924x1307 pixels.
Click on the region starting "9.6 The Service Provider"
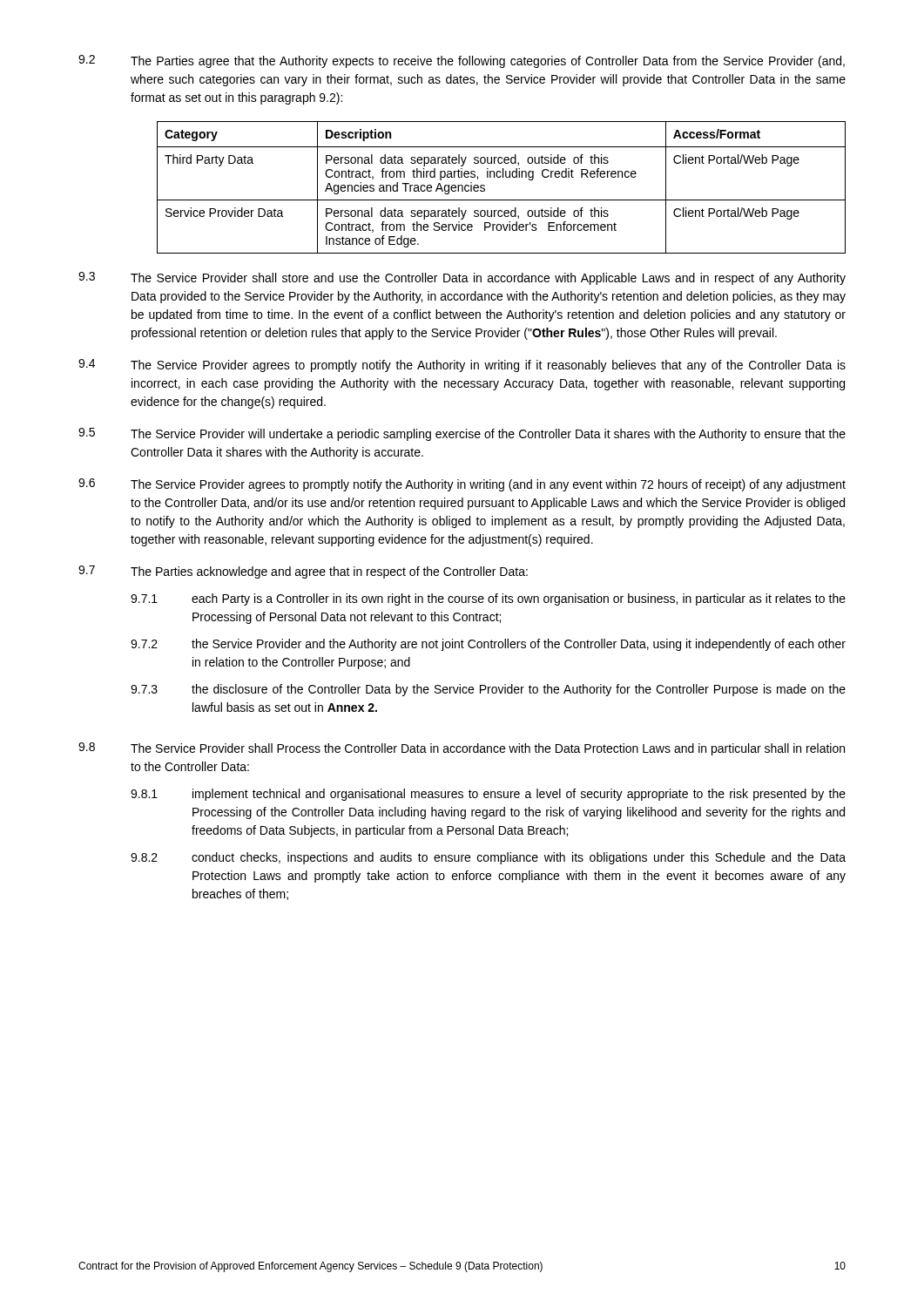click(462, 512)
